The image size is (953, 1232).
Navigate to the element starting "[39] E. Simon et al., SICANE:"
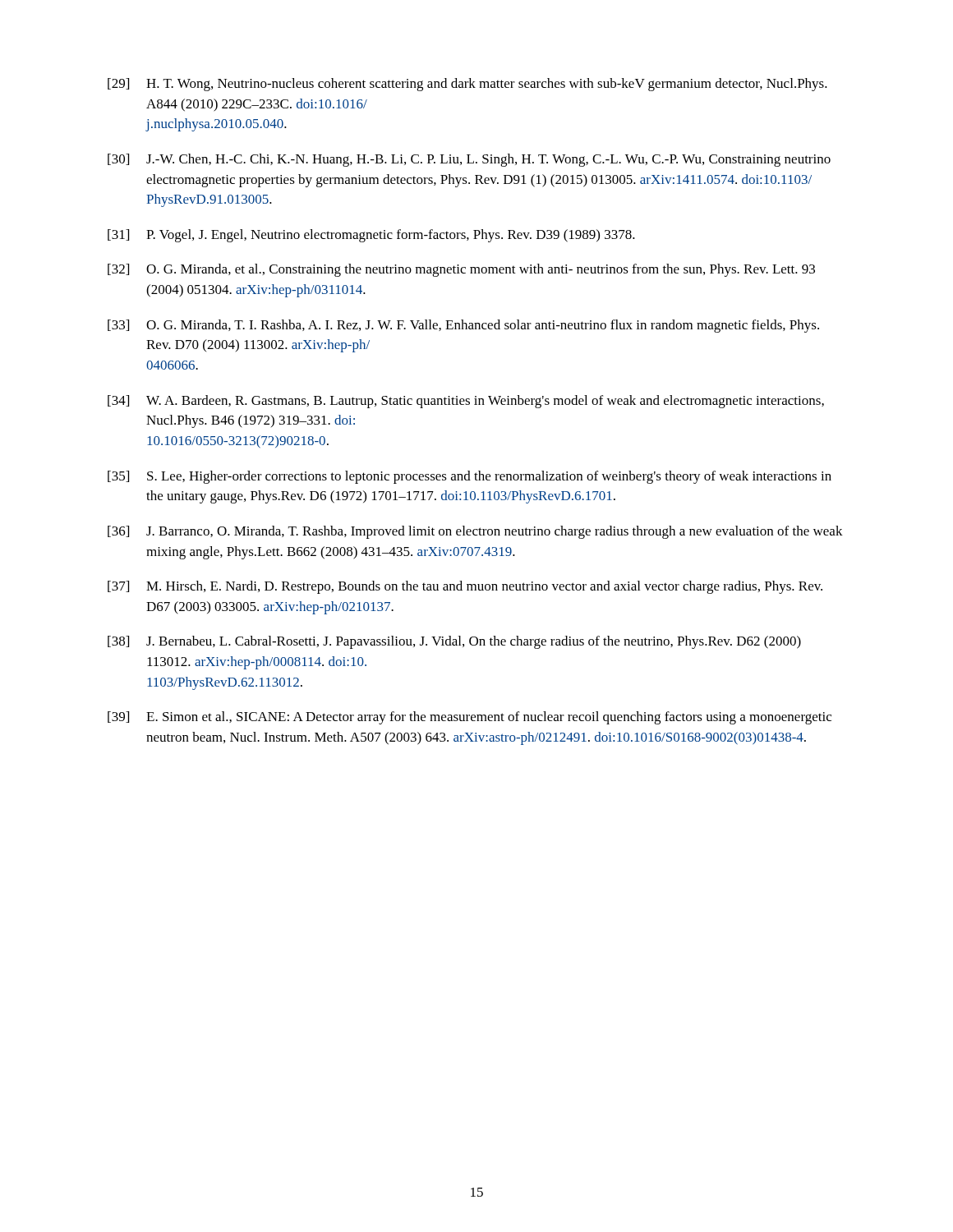pos(476,728)
